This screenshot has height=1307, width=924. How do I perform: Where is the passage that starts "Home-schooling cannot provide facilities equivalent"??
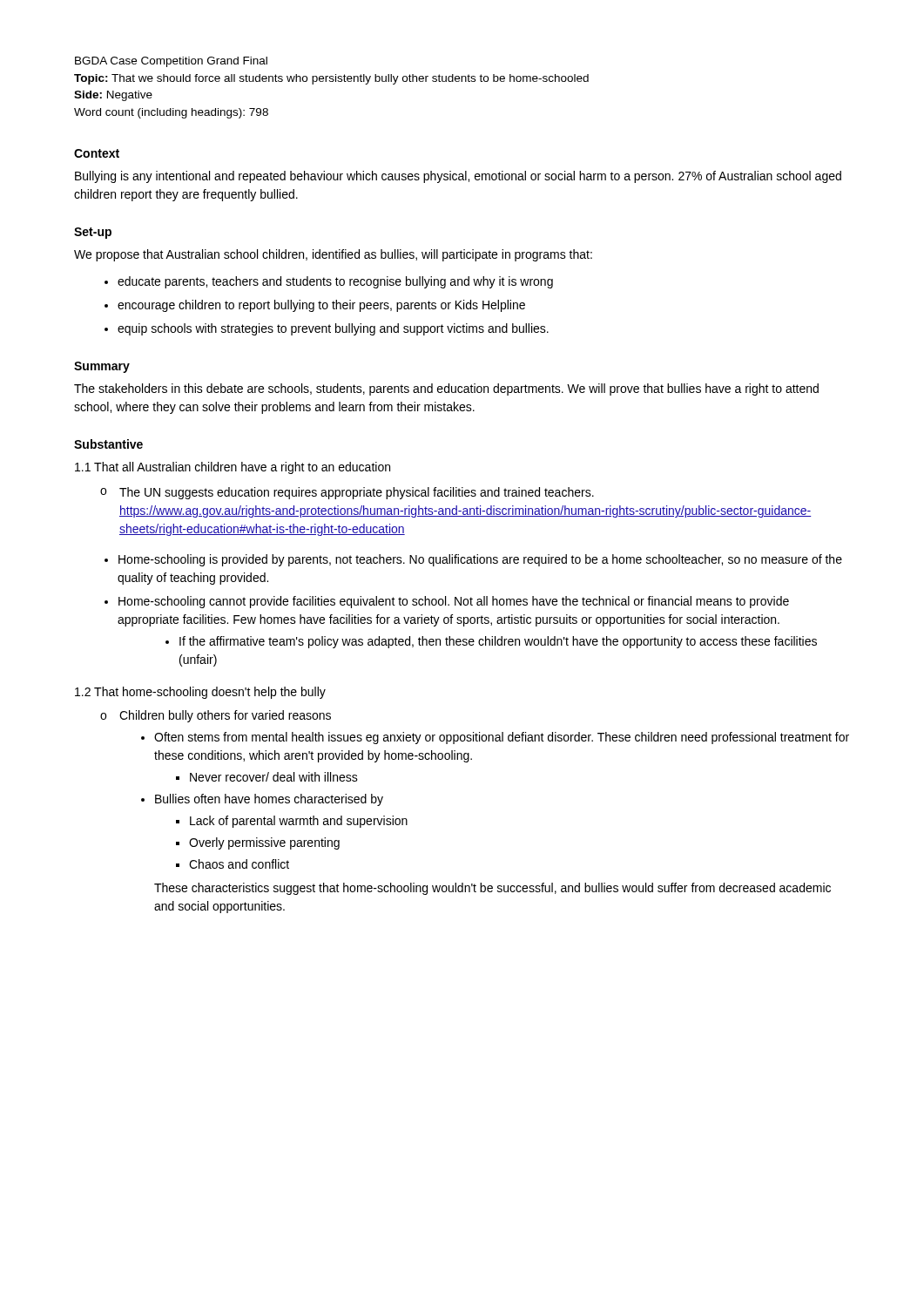[x=484, y=632]
